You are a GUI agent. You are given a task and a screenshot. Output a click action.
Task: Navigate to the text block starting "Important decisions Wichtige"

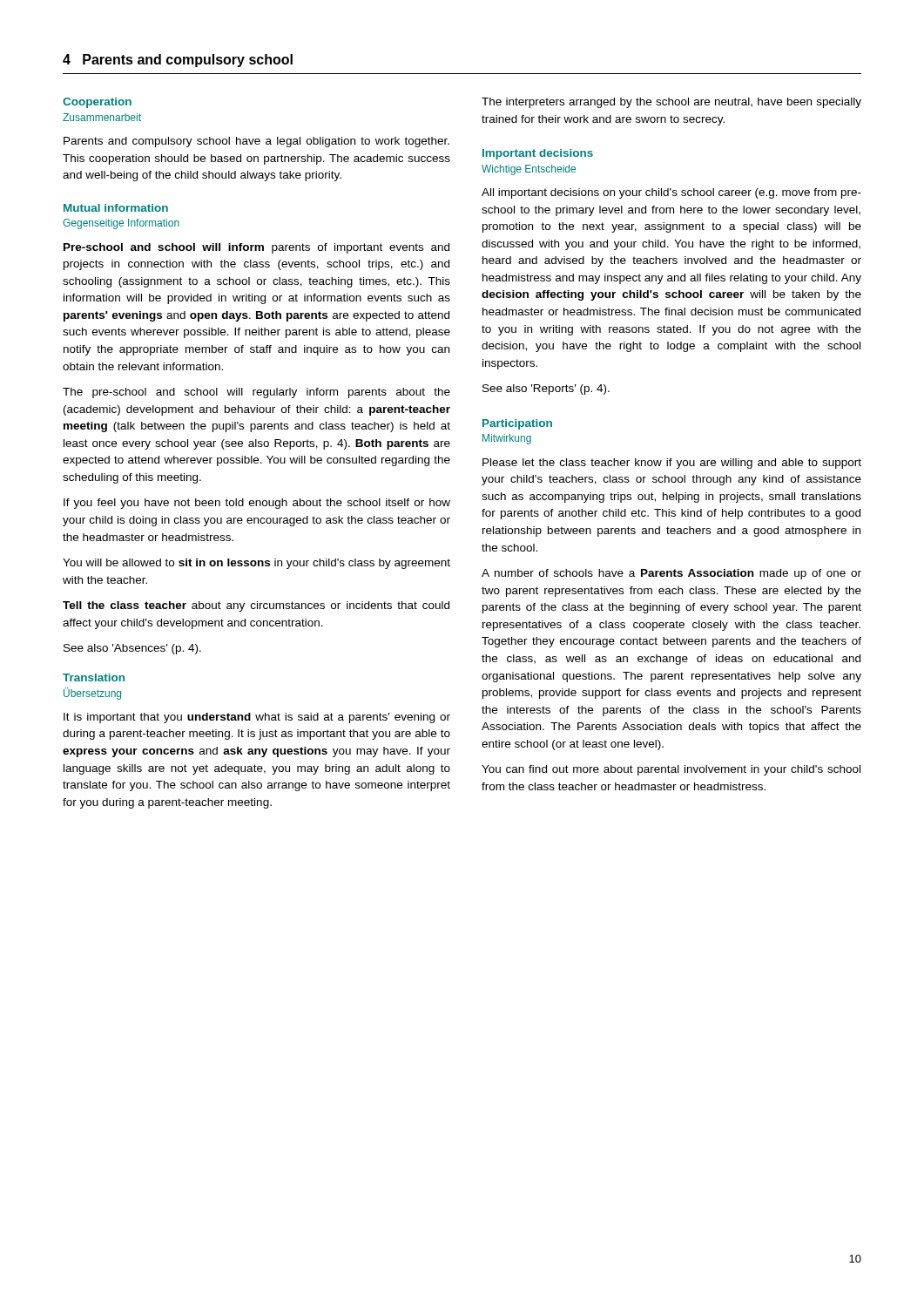(x=538, y=154)
